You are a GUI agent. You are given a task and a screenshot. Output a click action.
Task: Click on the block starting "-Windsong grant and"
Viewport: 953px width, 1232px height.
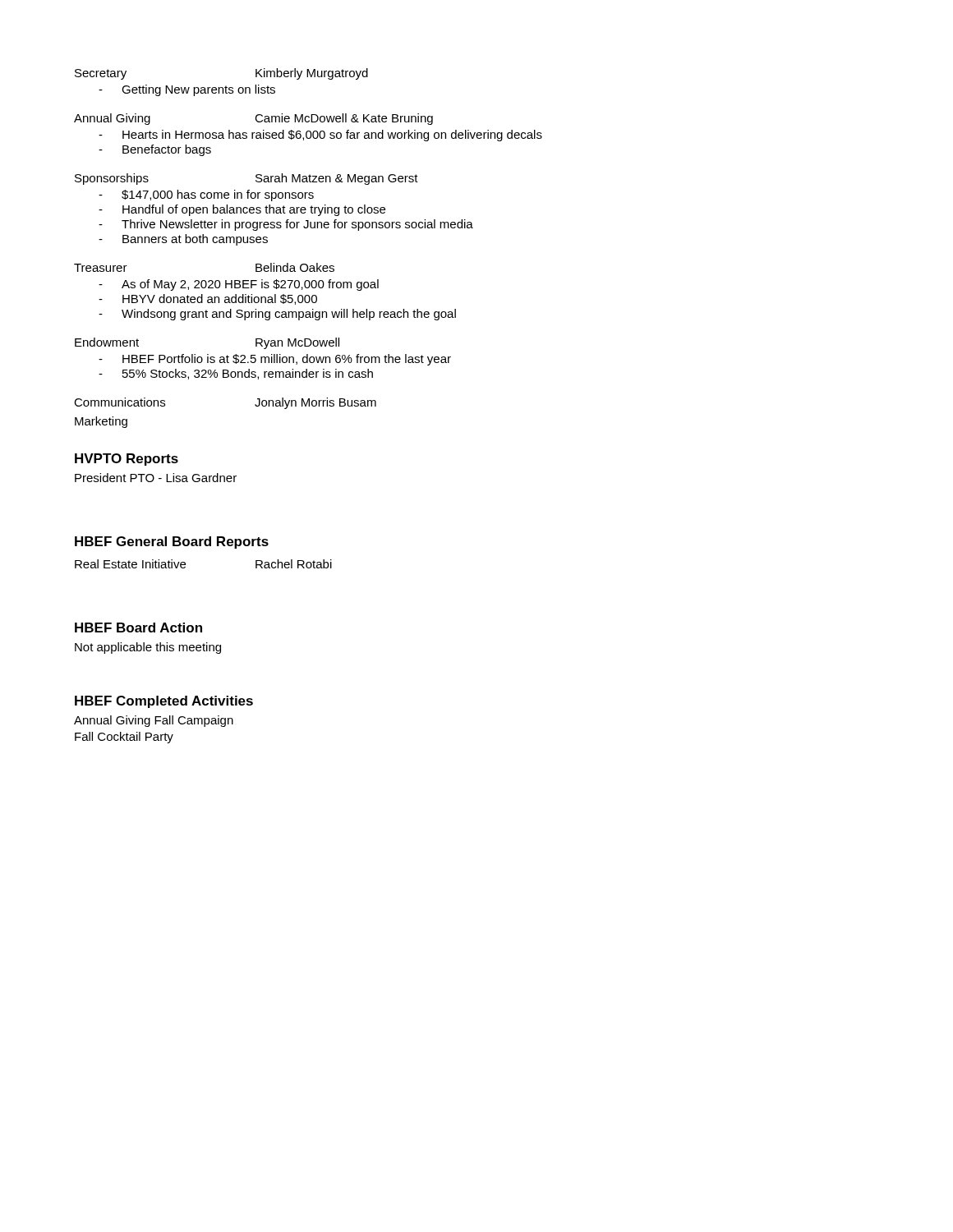pos(265,313)
